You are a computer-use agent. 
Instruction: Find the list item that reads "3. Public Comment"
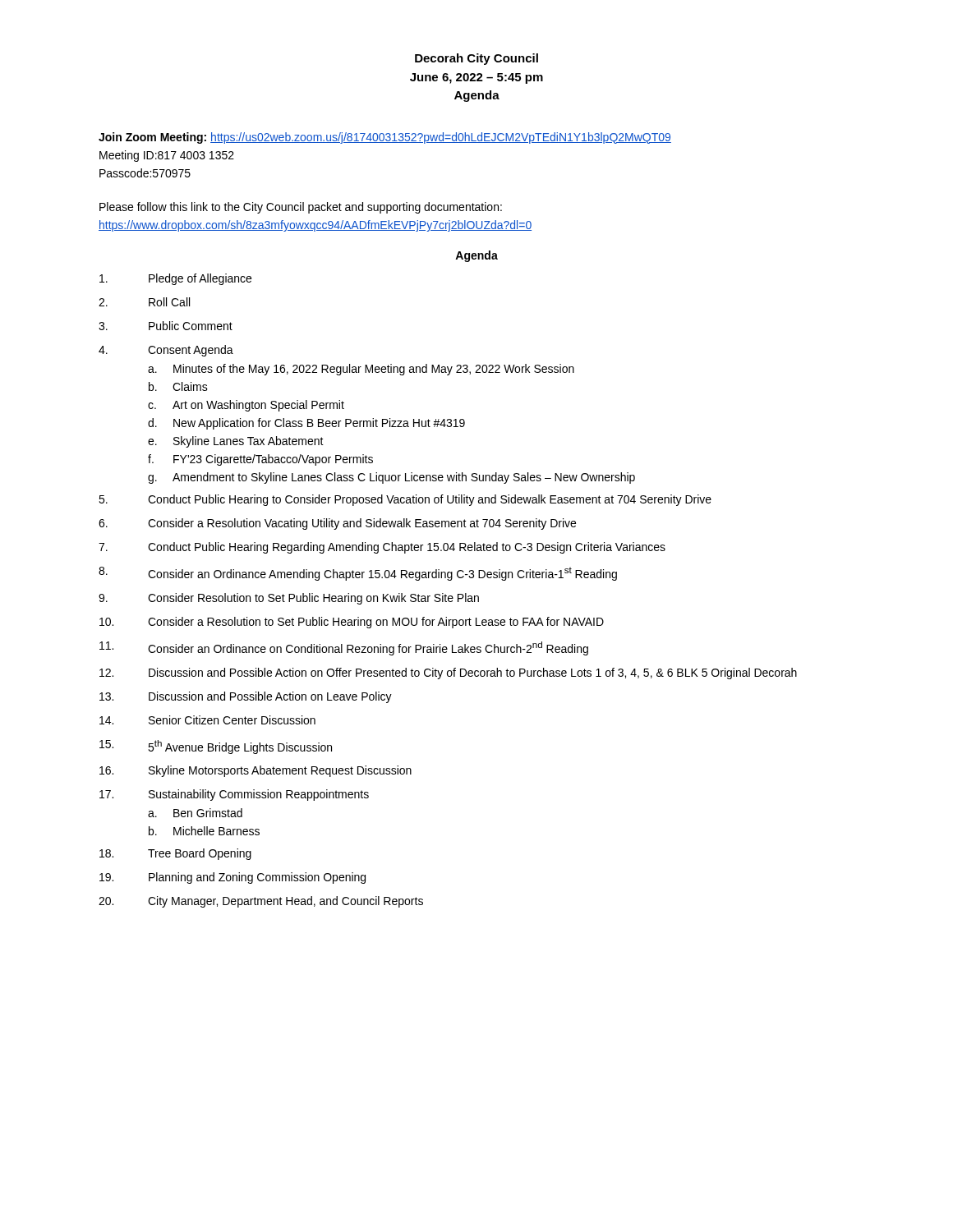(166, 326)
